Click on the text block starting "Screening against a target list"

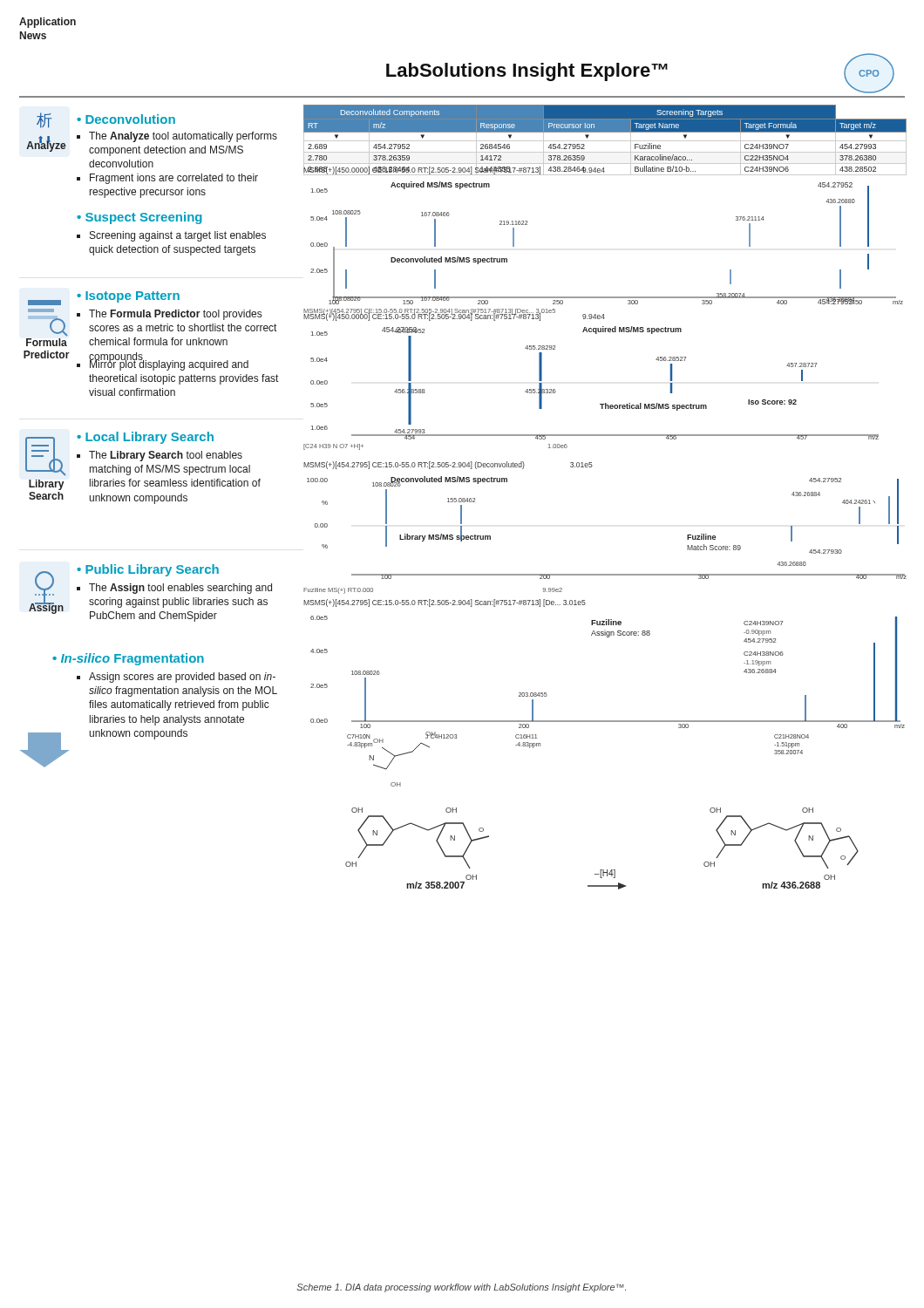pyautogui.click(x=180, y=243)
